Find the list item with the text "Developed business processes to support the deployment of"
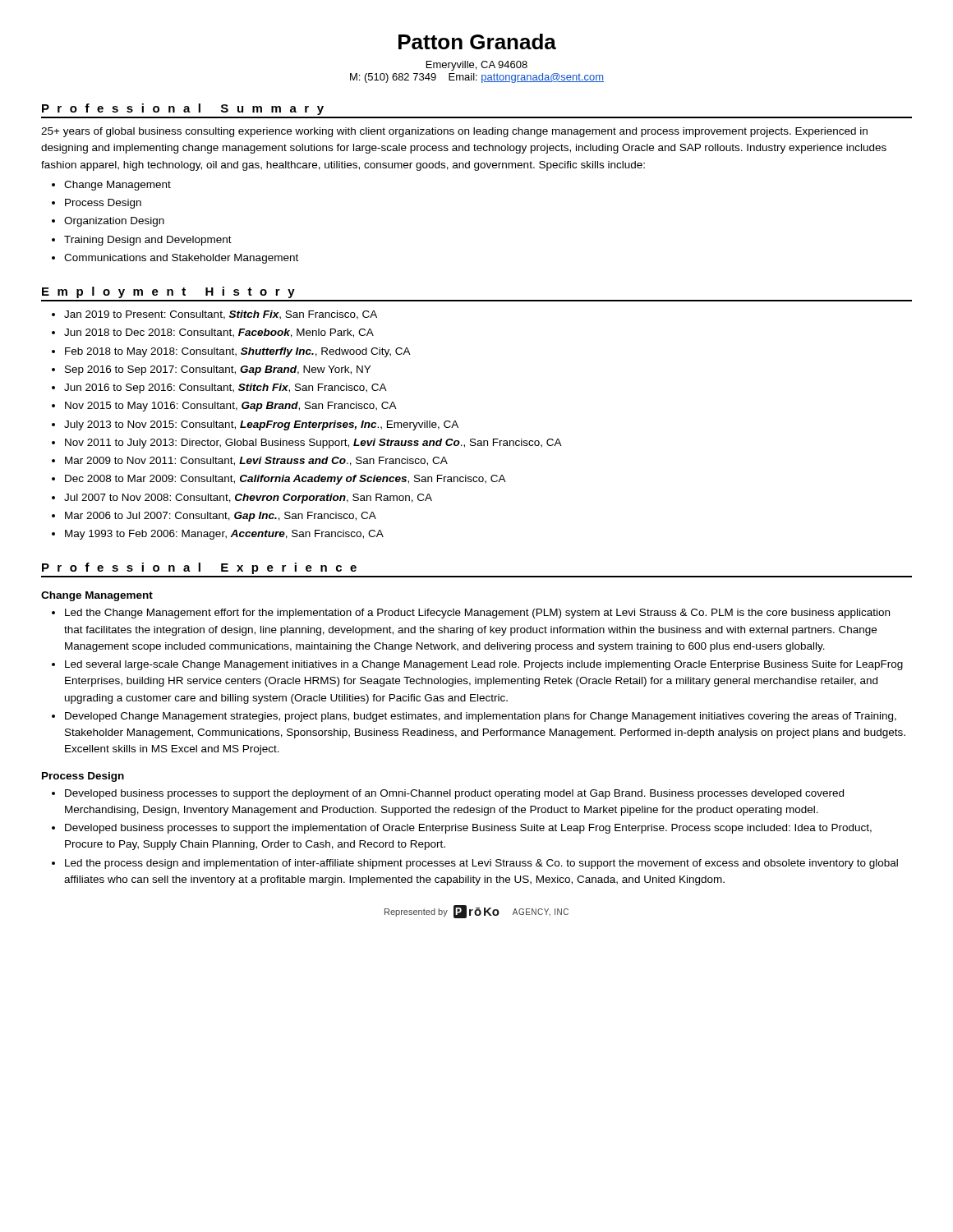The width and height of the screenshot is (953, 1232). coord(454,801)
